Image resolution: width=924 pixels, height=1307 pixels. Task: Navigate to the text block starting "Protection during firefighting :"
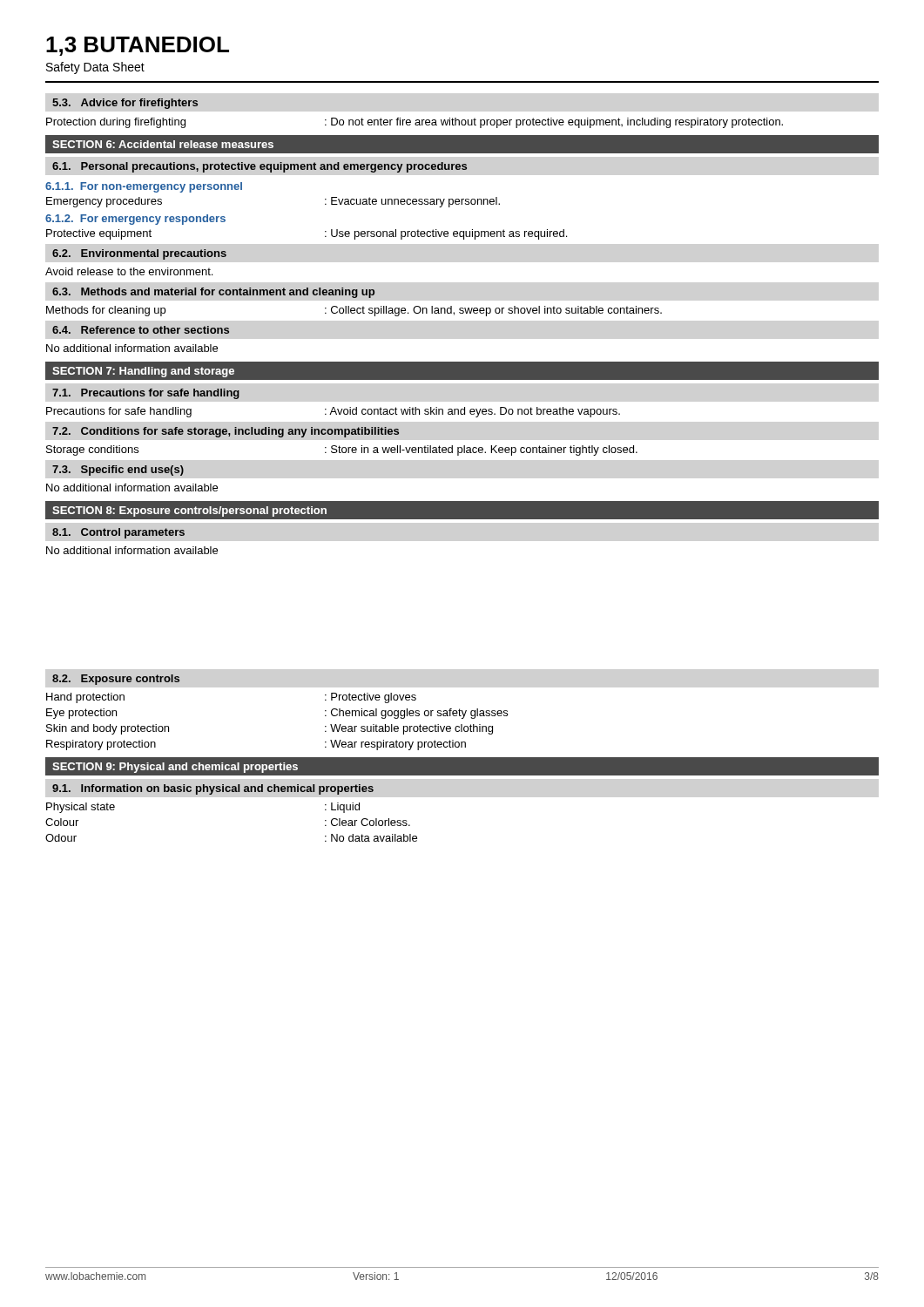[462, 122]
